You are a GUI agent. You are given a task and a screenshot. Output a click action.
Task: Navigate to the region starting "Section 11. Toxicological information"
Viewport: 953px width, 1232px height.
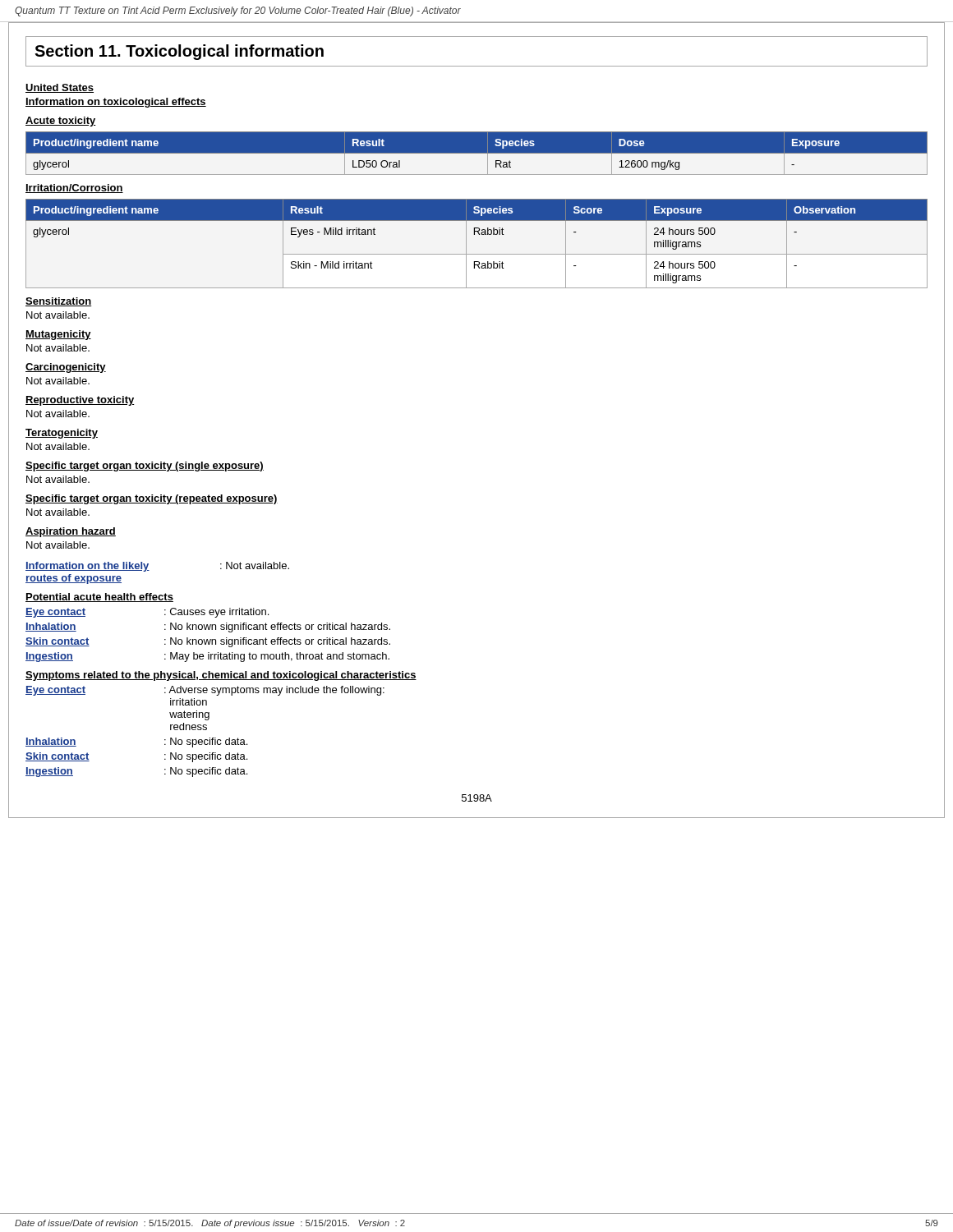tap(179, 51)
